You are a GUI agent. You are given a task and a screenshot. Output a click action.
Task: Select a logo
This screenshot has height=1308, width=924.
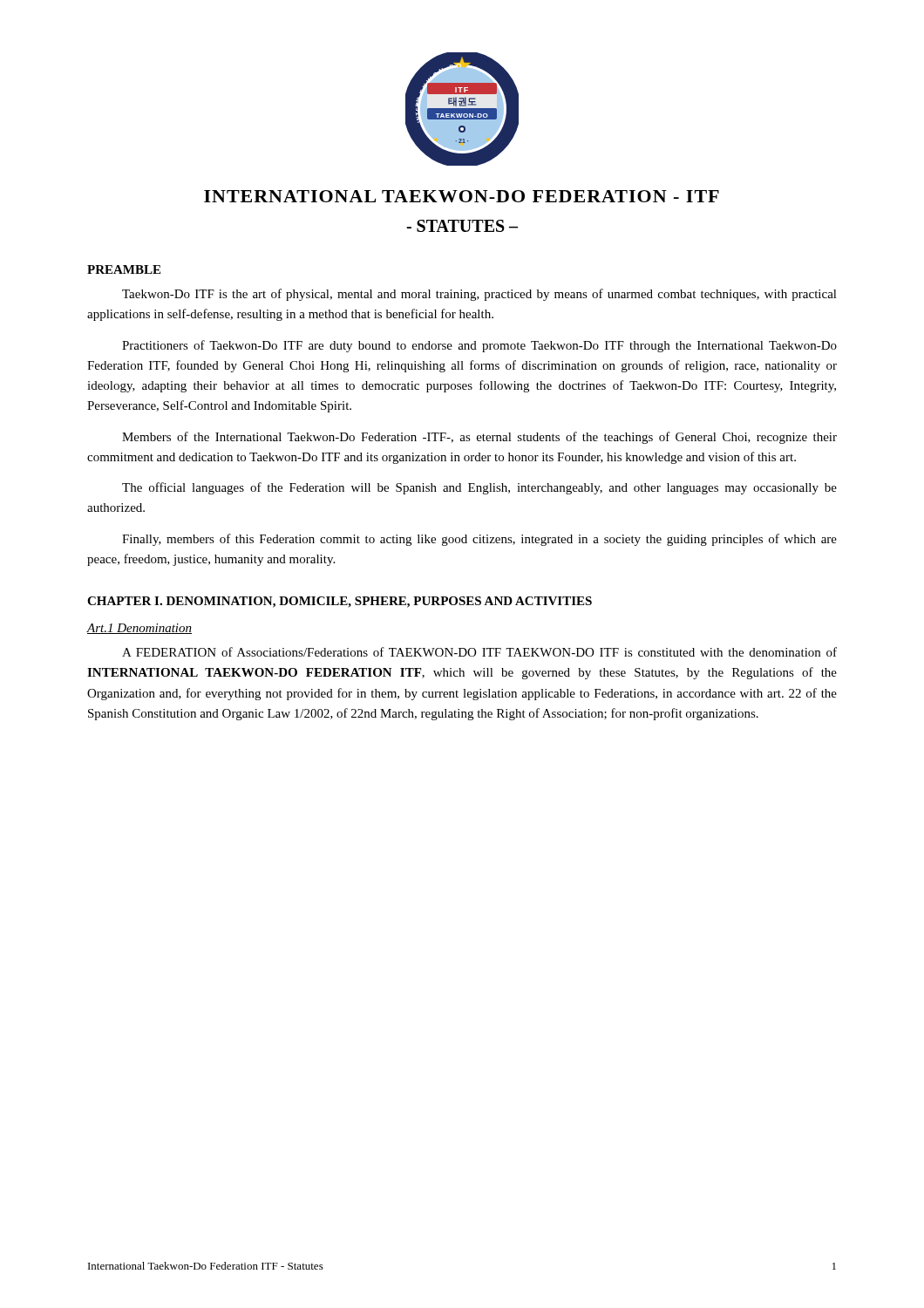(462, 111)
